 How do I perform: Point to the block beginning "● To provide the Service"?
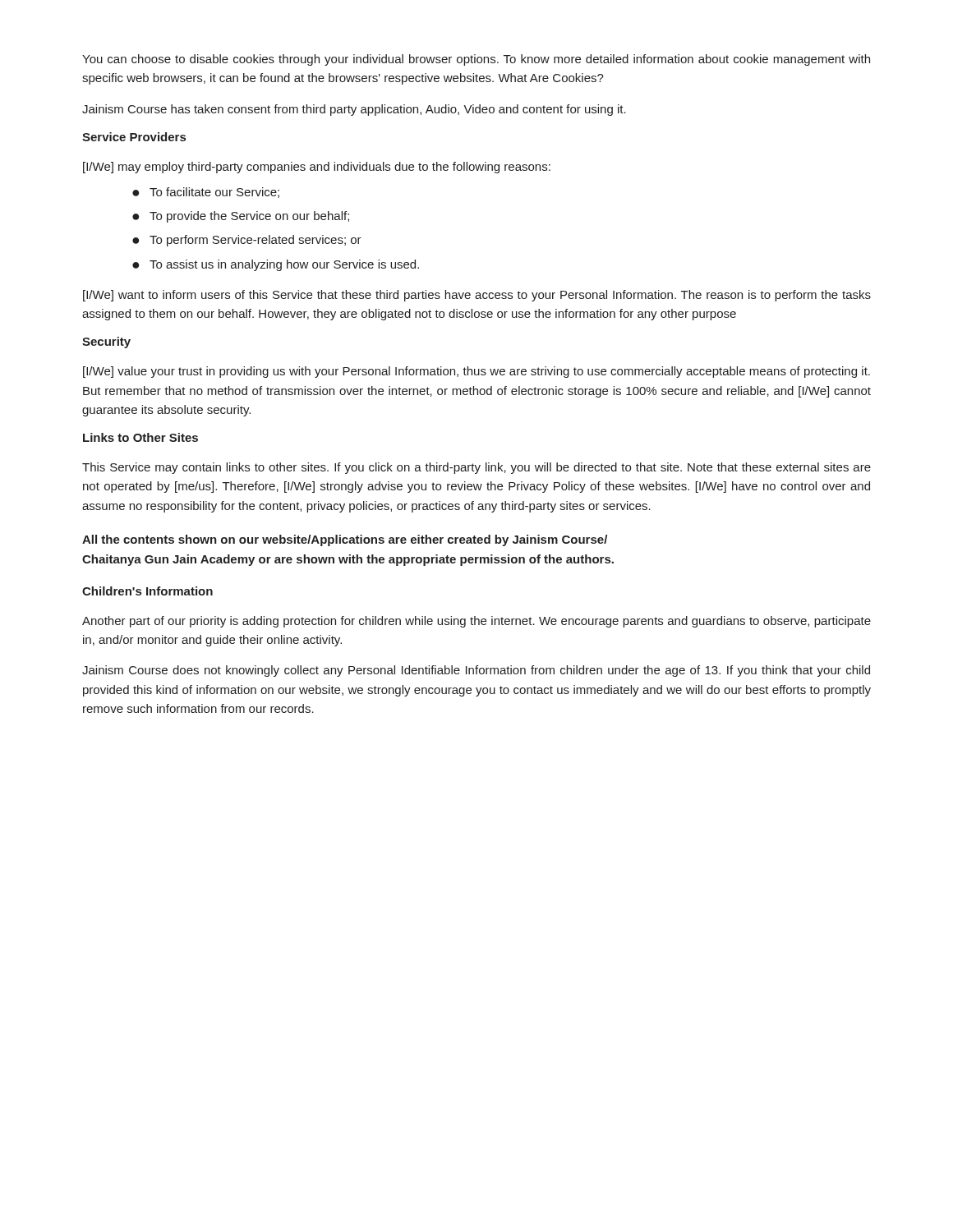(241, 217)
